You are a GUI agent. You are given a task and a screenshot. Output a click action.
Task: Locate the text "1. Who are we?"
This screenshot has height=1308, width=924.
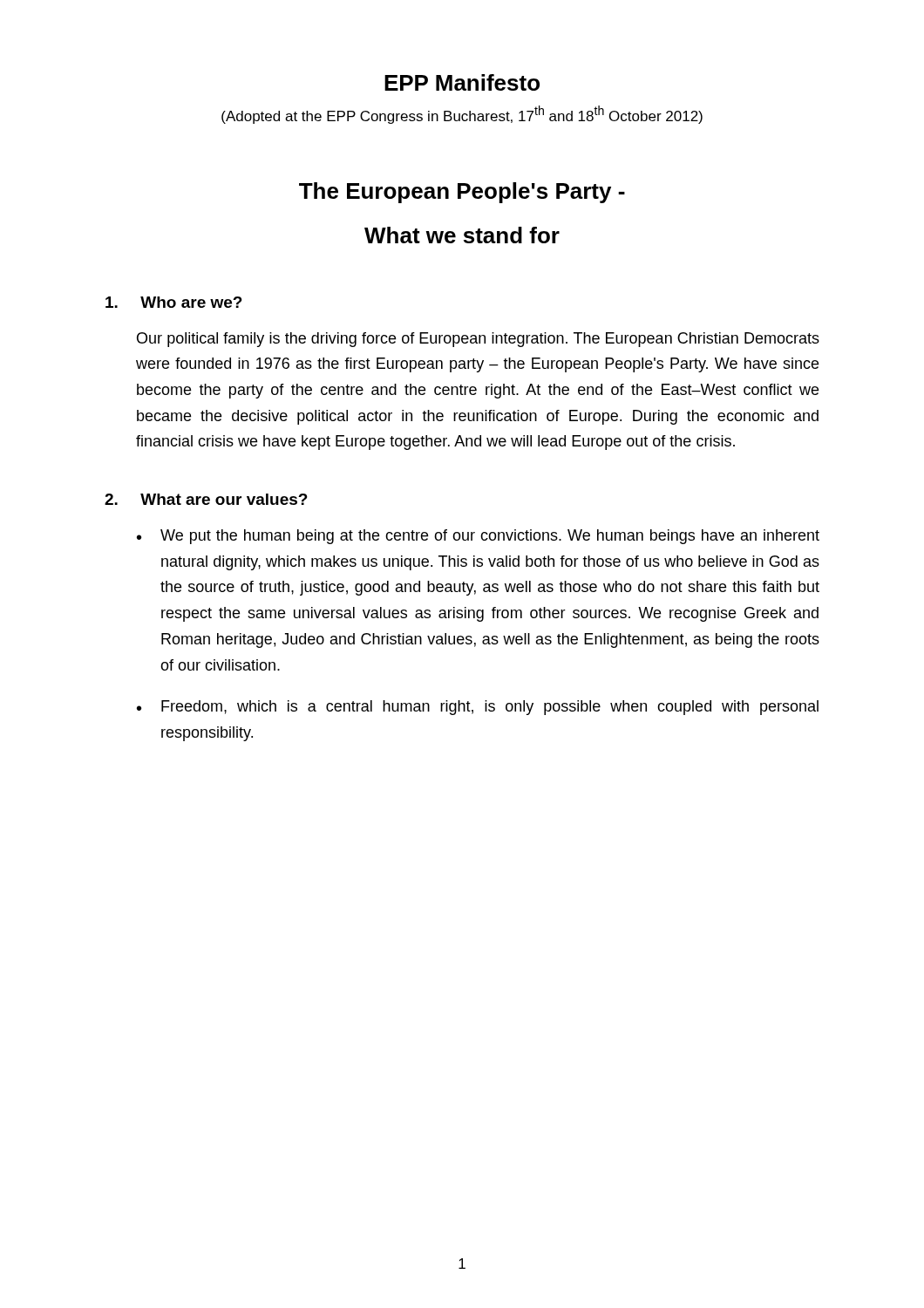(174, 302)
